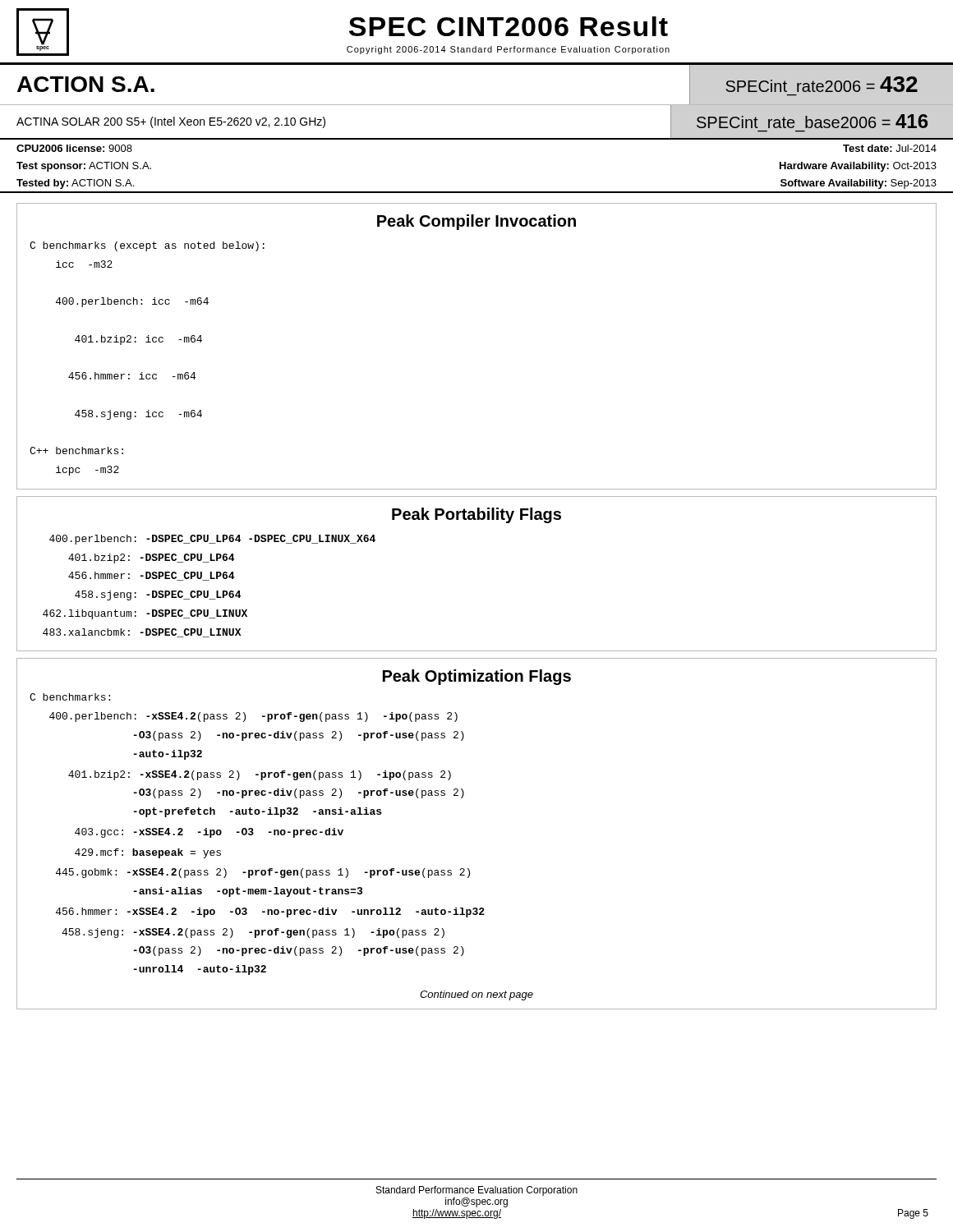Screen dimensions: 1232x953
Task: Point to the element starting "C benchmarks (except as noted below): icc -m32"
Action: 147,246
